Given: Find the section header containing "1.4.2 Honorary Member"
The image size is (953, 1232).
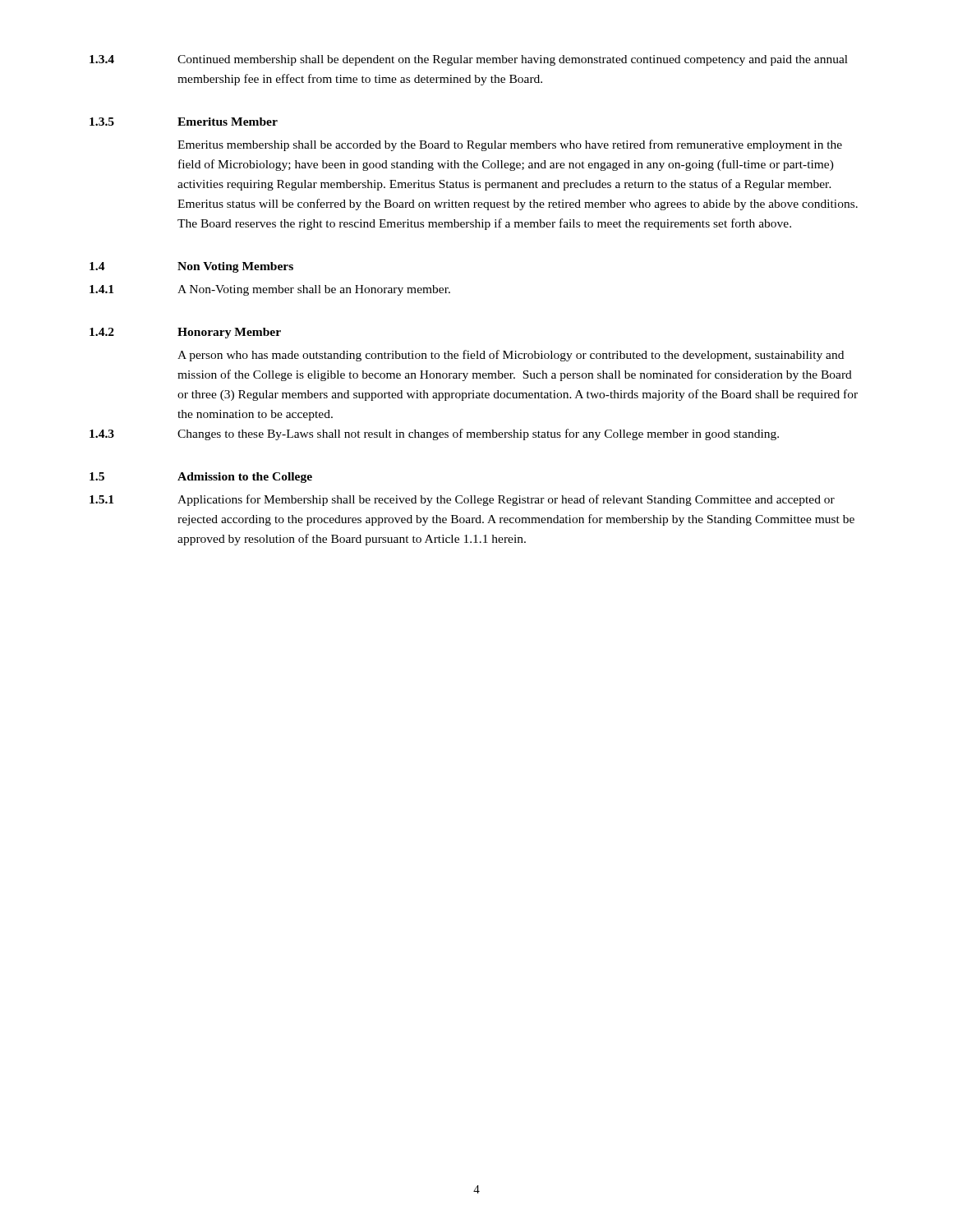Looking at the screenshot, I should coord(185,333).
